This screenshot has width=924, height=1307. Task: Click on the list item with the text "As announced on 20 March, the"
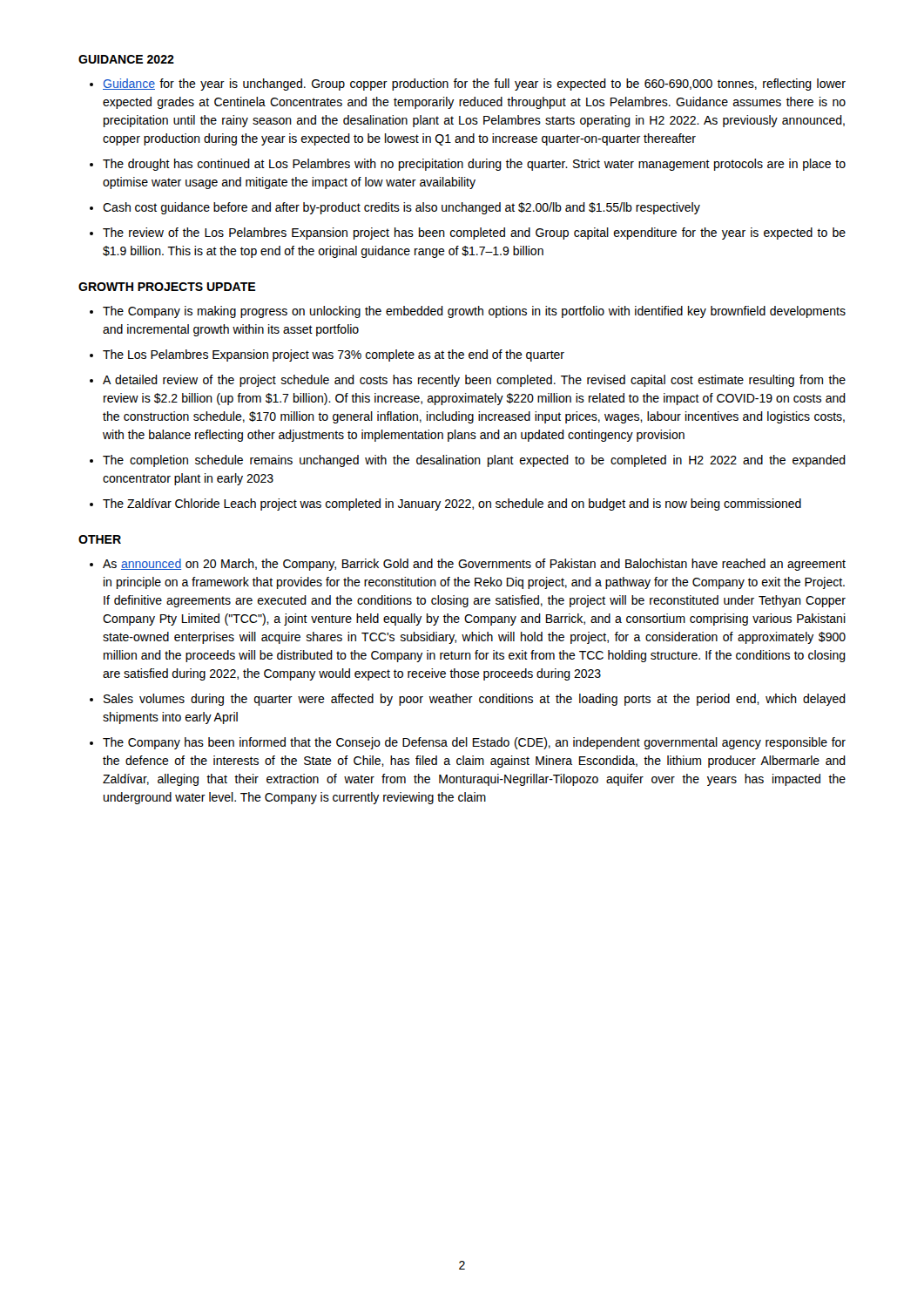(474, 619)
